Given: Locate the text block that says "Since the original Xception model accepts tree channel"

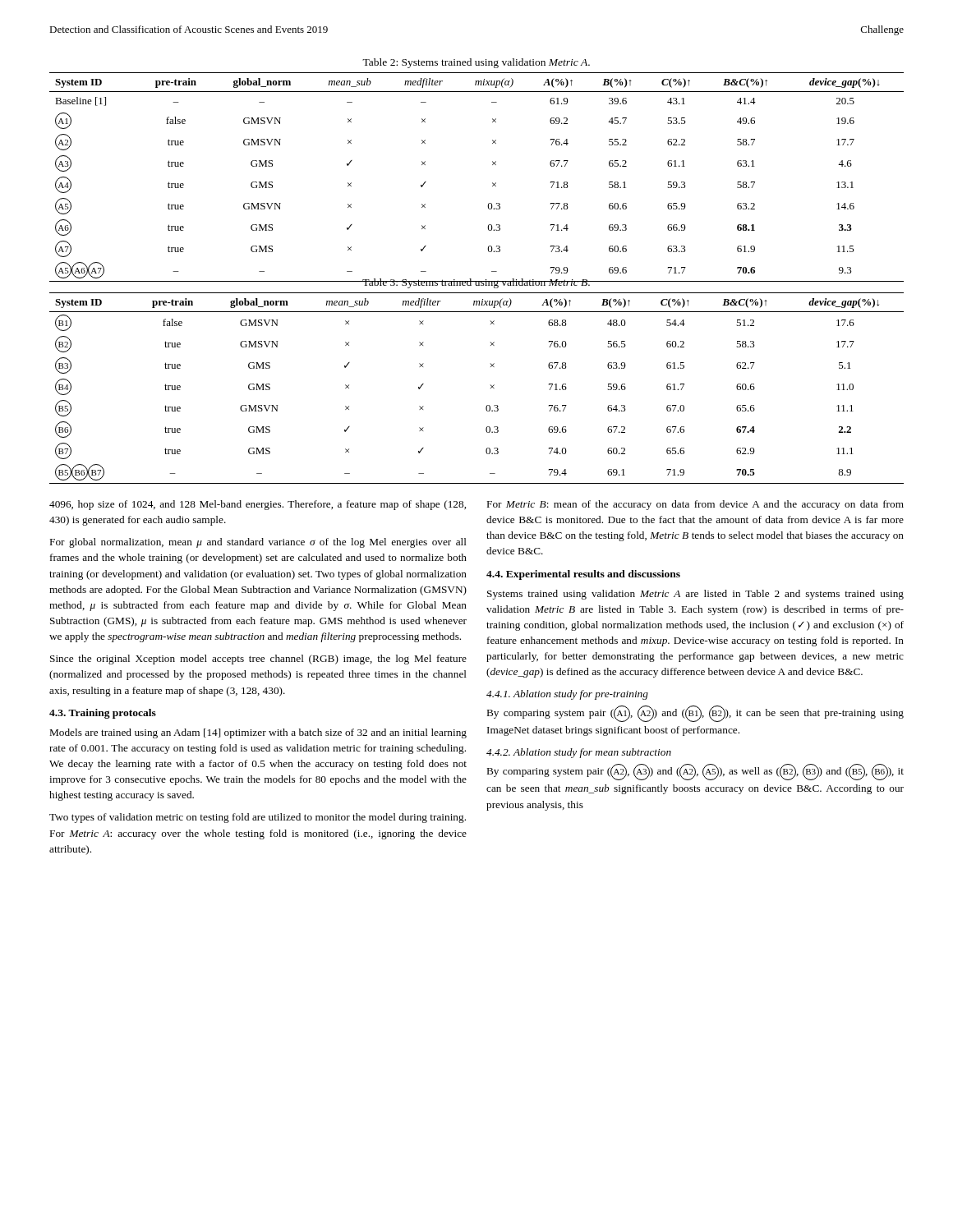Looking at the screenshot, I should [x=258, y=674].
